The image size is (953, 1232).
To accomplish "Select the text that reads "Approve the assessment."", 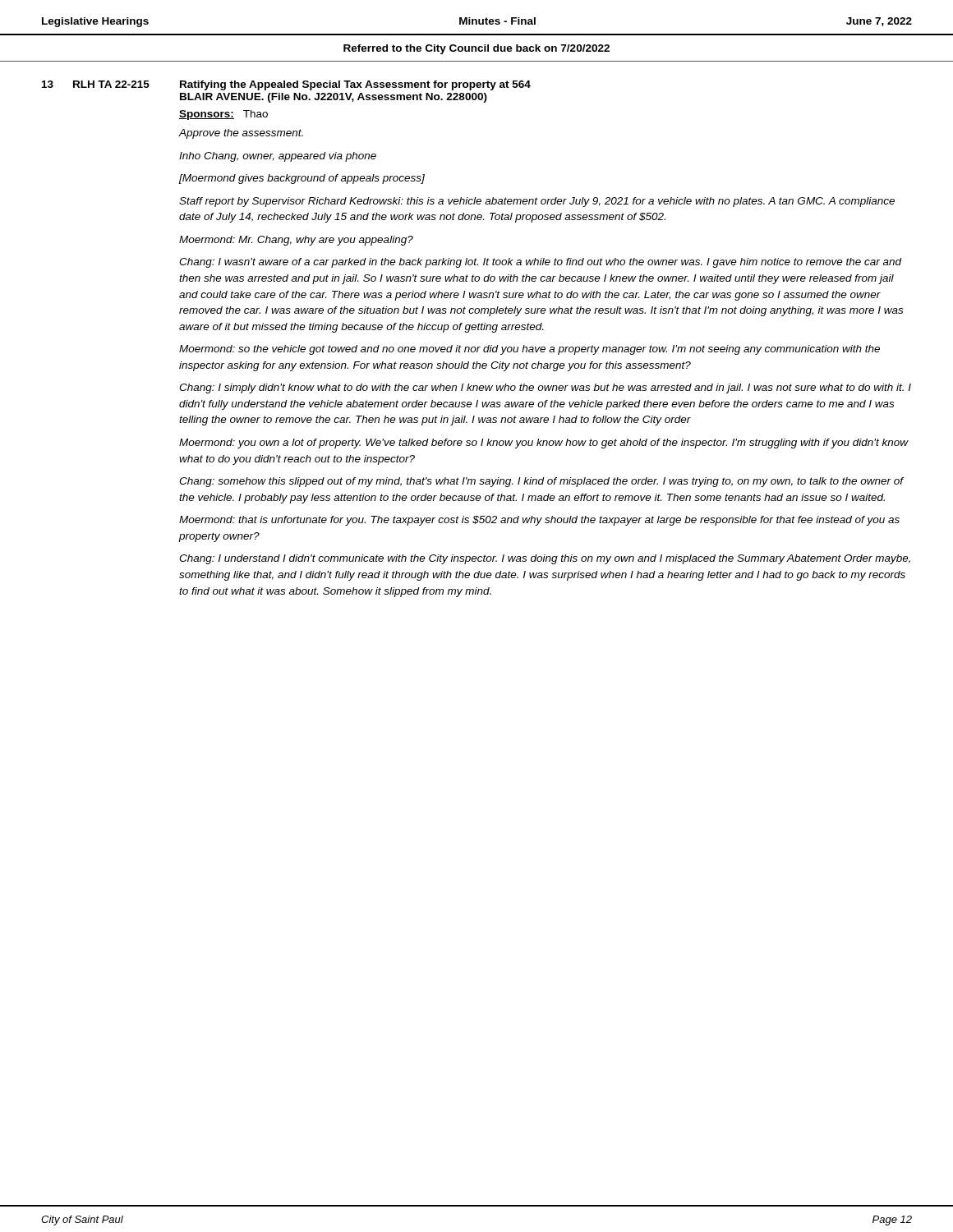I will (242, 133).
